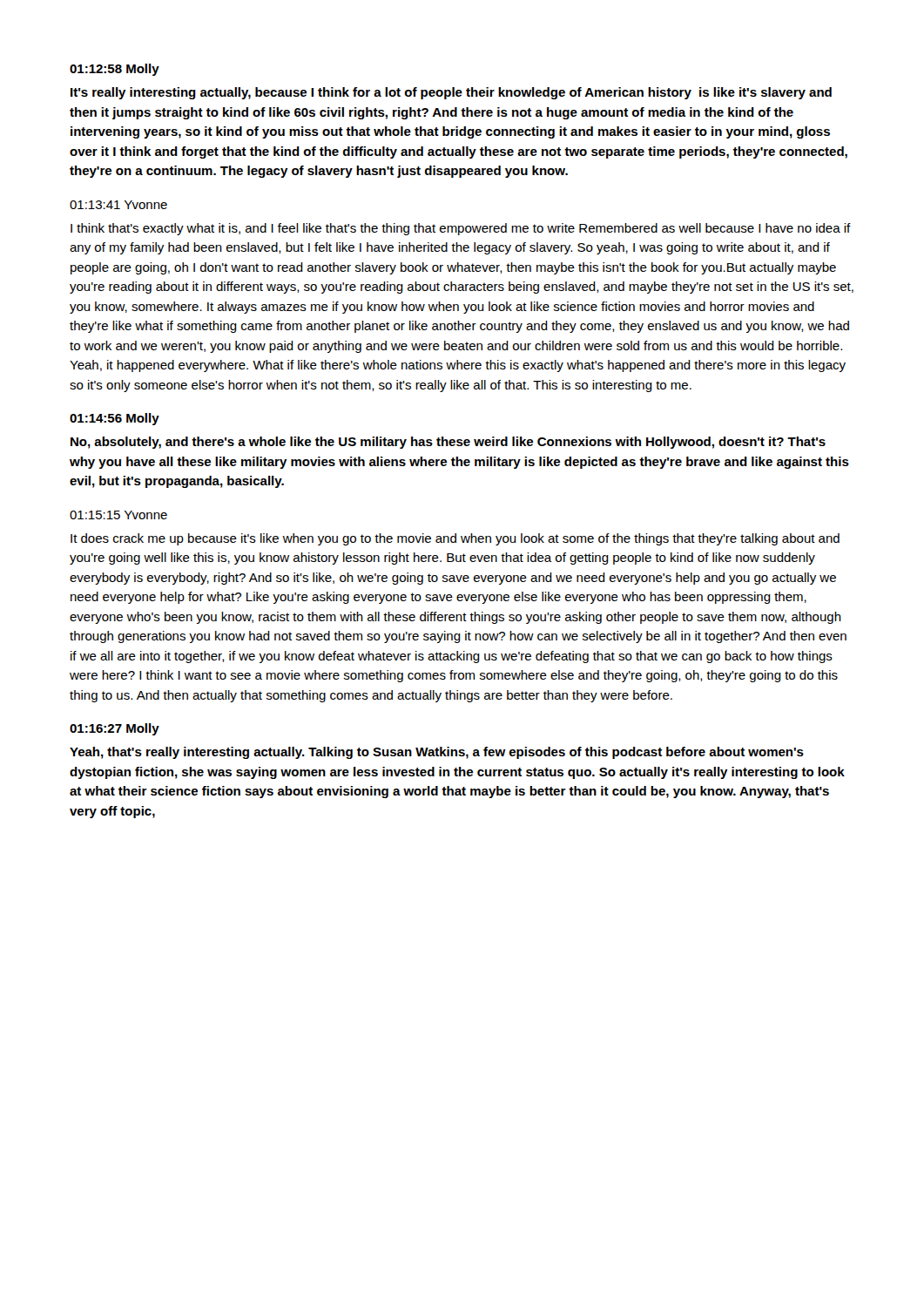Find the section header that says "01:14:56 Molly"
This screenshot has width=924, height=1307.
[114, 418]
